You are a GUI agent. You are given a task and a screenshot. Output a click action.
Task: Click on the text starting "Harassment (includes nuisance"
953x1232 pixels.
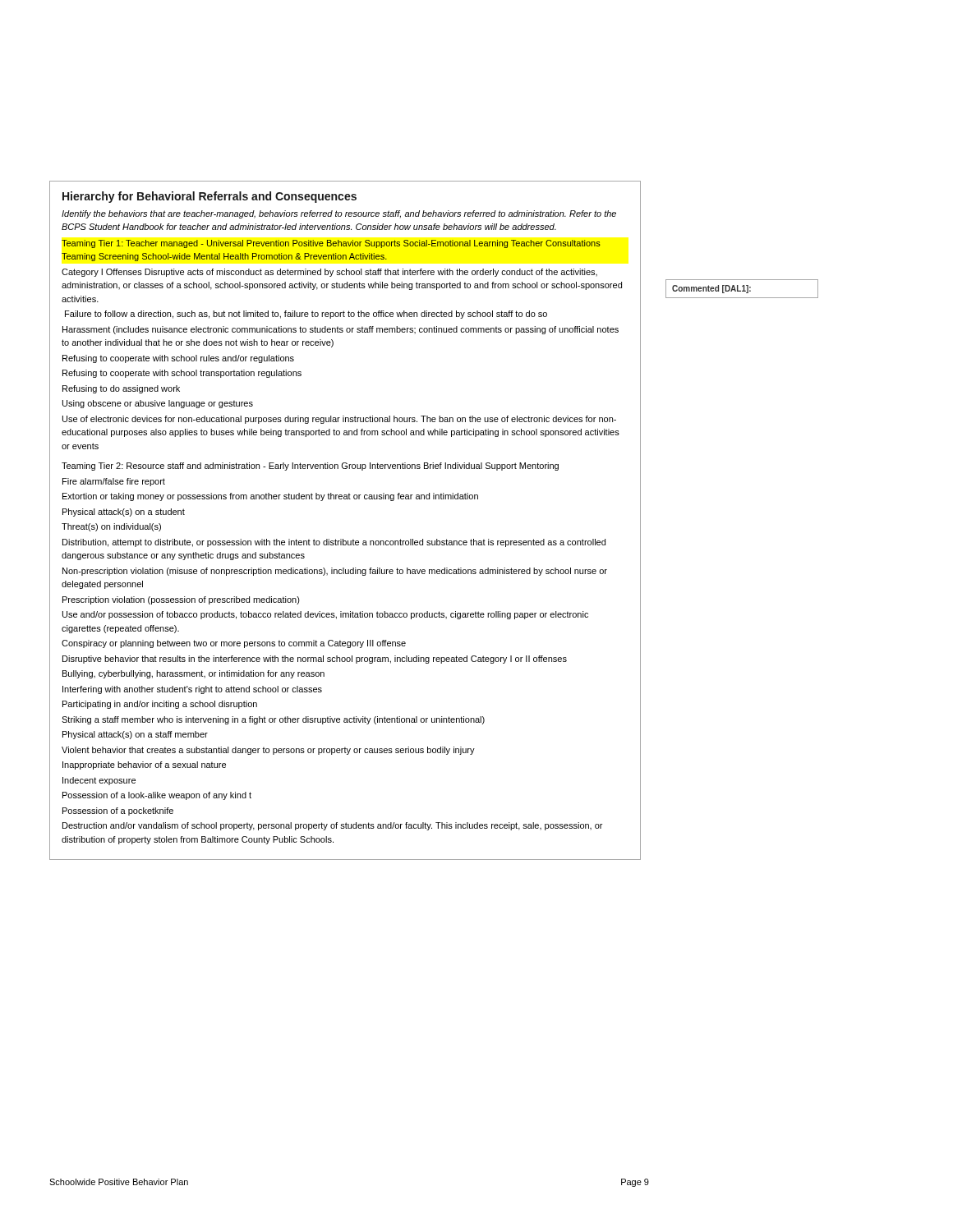tap(340, 336)
